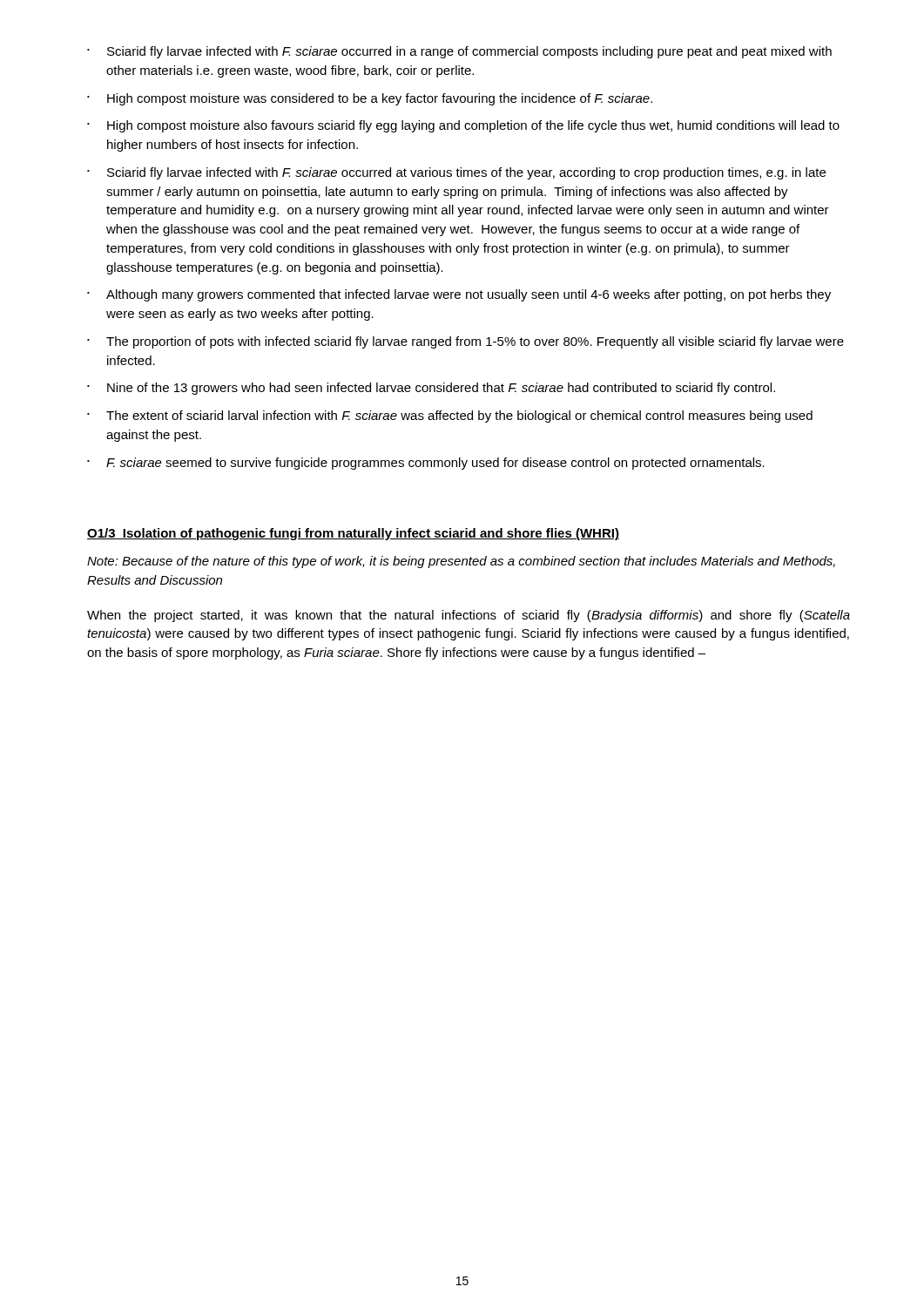Select the passage starting "• The extent of sciarid"
This screenshot has height=1307, width=924.
pyautogui.click(x=469, y=425)
